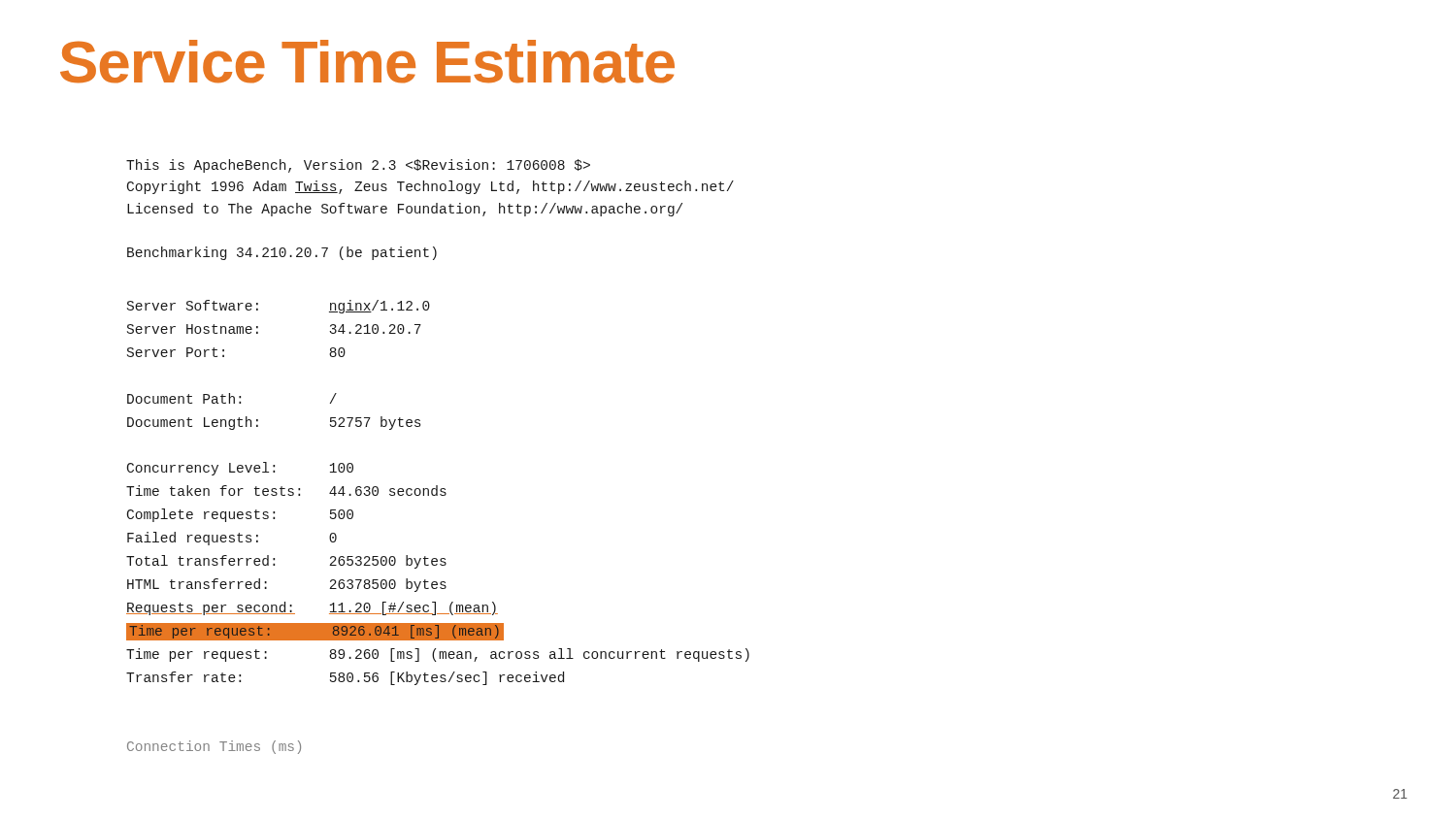Screen dimensions: 819x1456
Task: Click on the block starting "This is ApacheBench, Version"
Action: (x=430, y=210)
